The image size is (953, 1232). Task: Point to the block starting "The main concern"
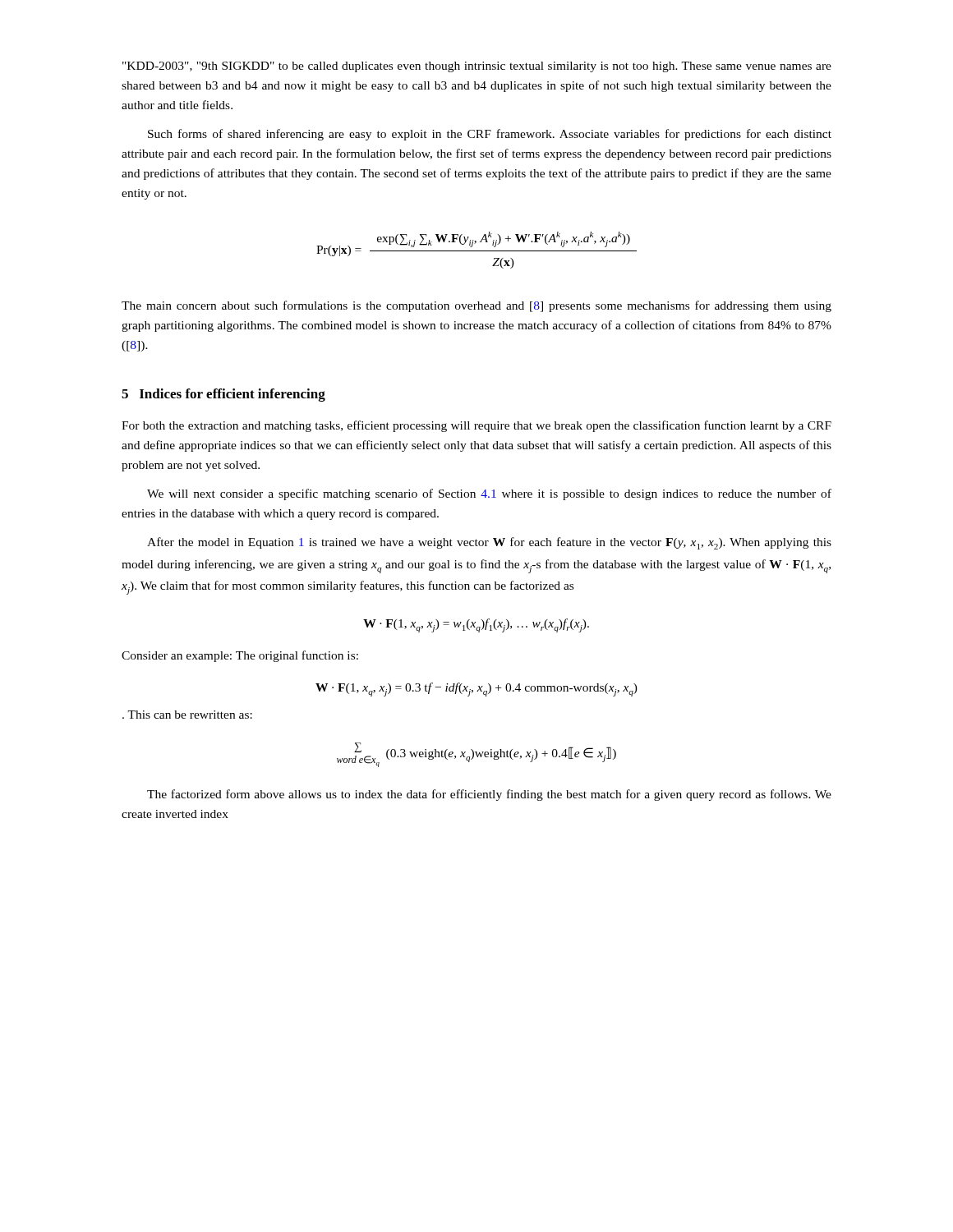[x=476, y=326]
